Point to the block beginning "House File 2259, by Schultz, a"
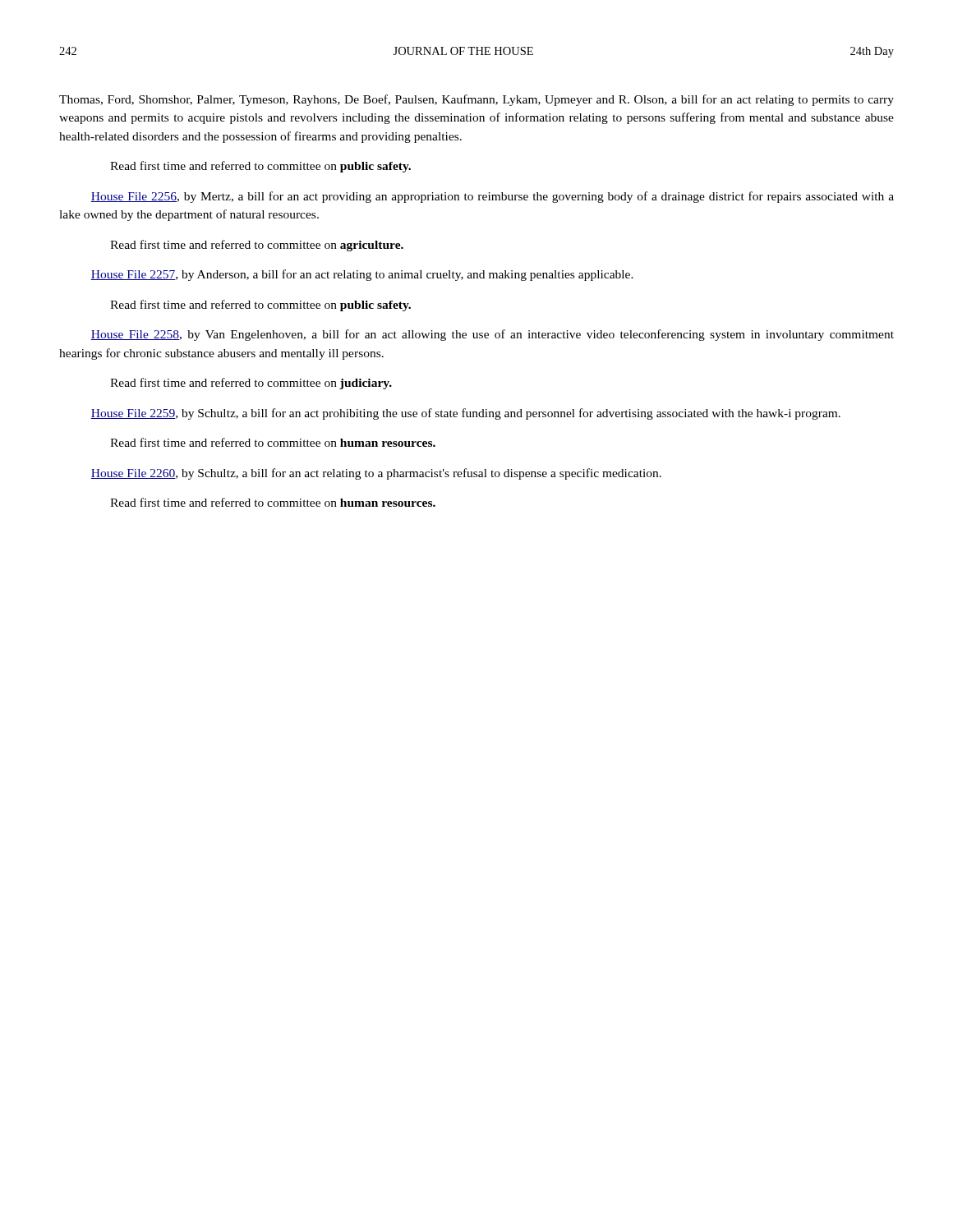 (466, 412)
